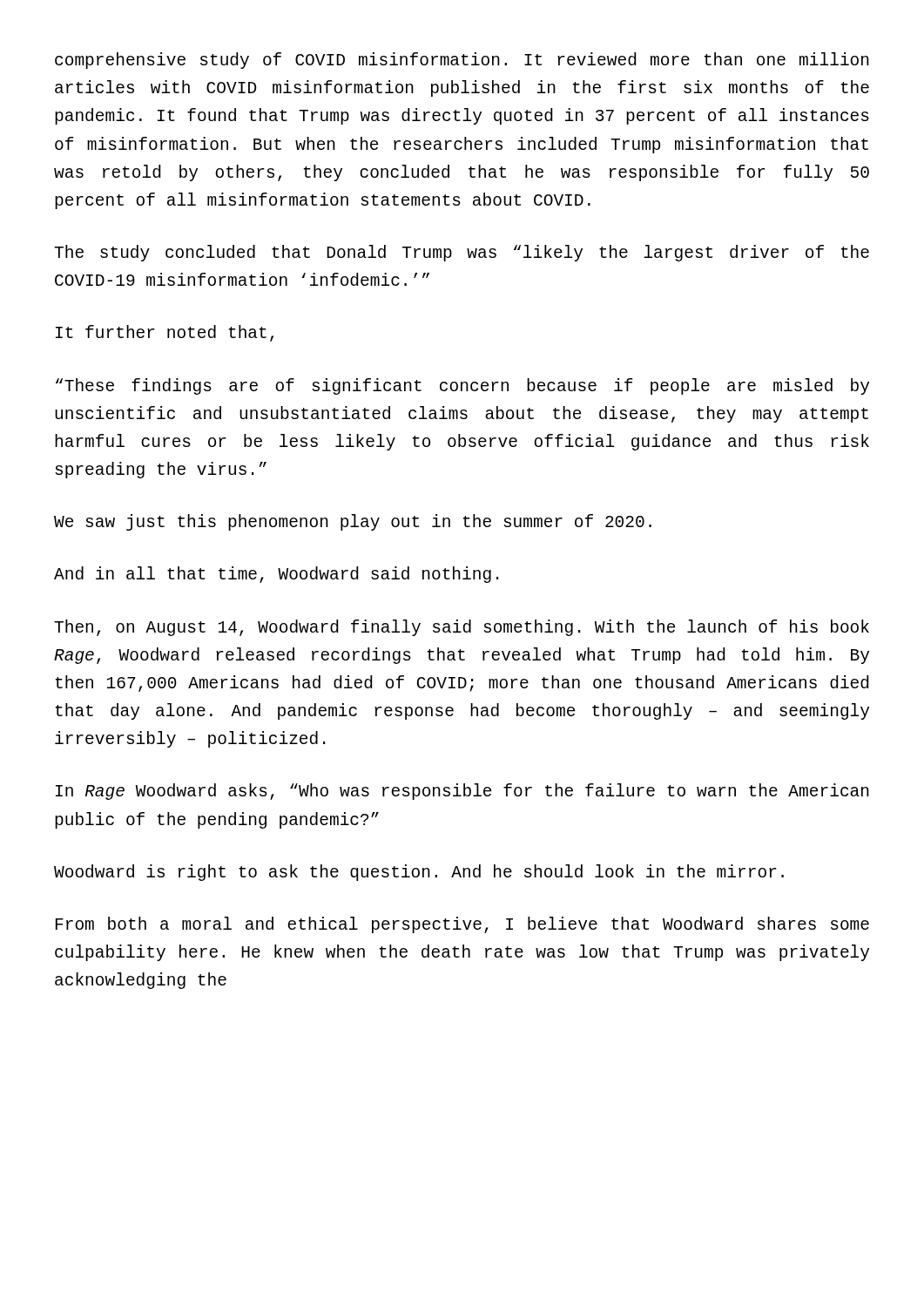Navigate to the text starting "Then, on August 14,"
The height and width of the screenshot is (1307, 924).
click(462, 684)
